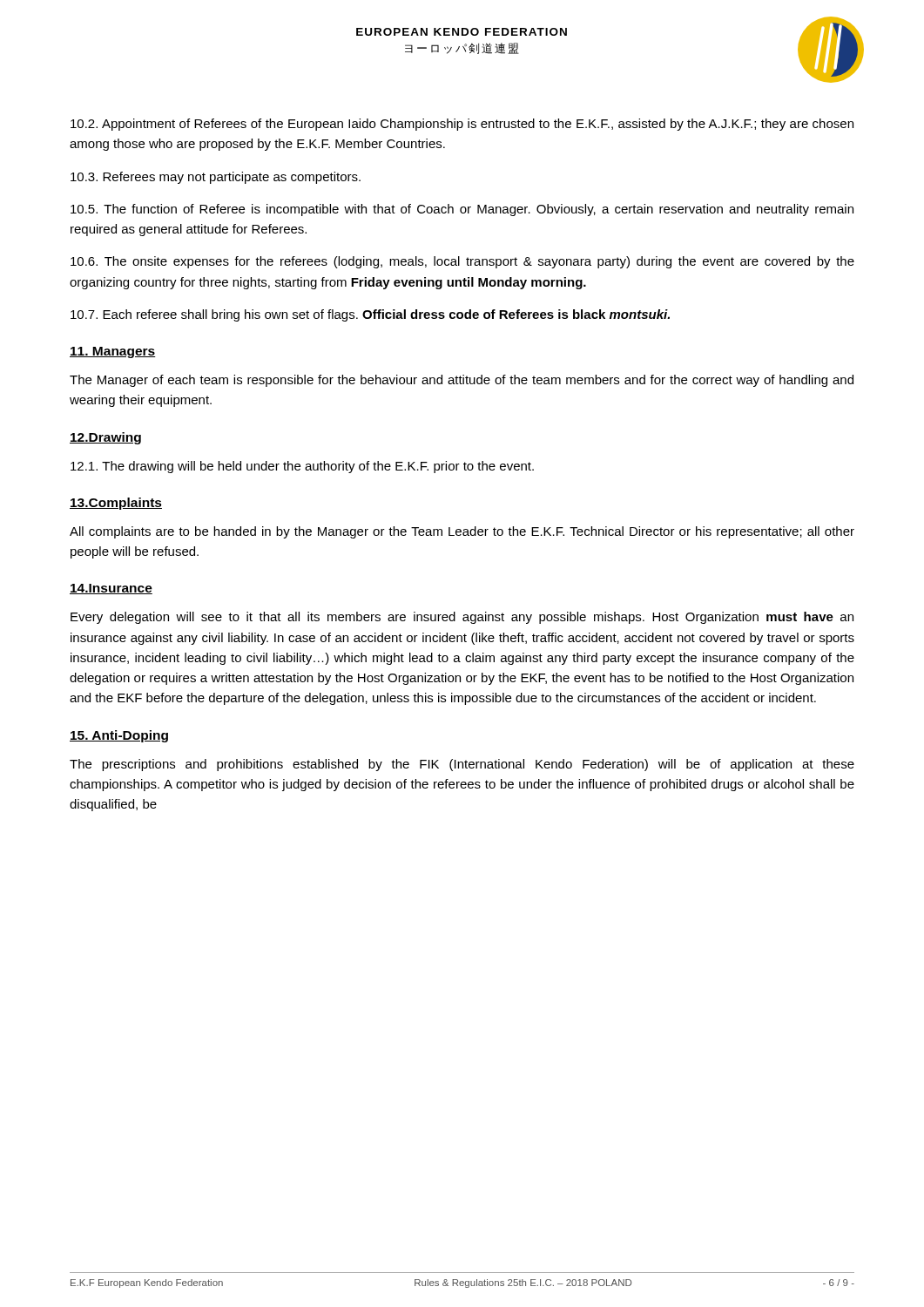
Task: Click on the region starting "1. The drawing will be held"
Action: [x=302, y=465]
